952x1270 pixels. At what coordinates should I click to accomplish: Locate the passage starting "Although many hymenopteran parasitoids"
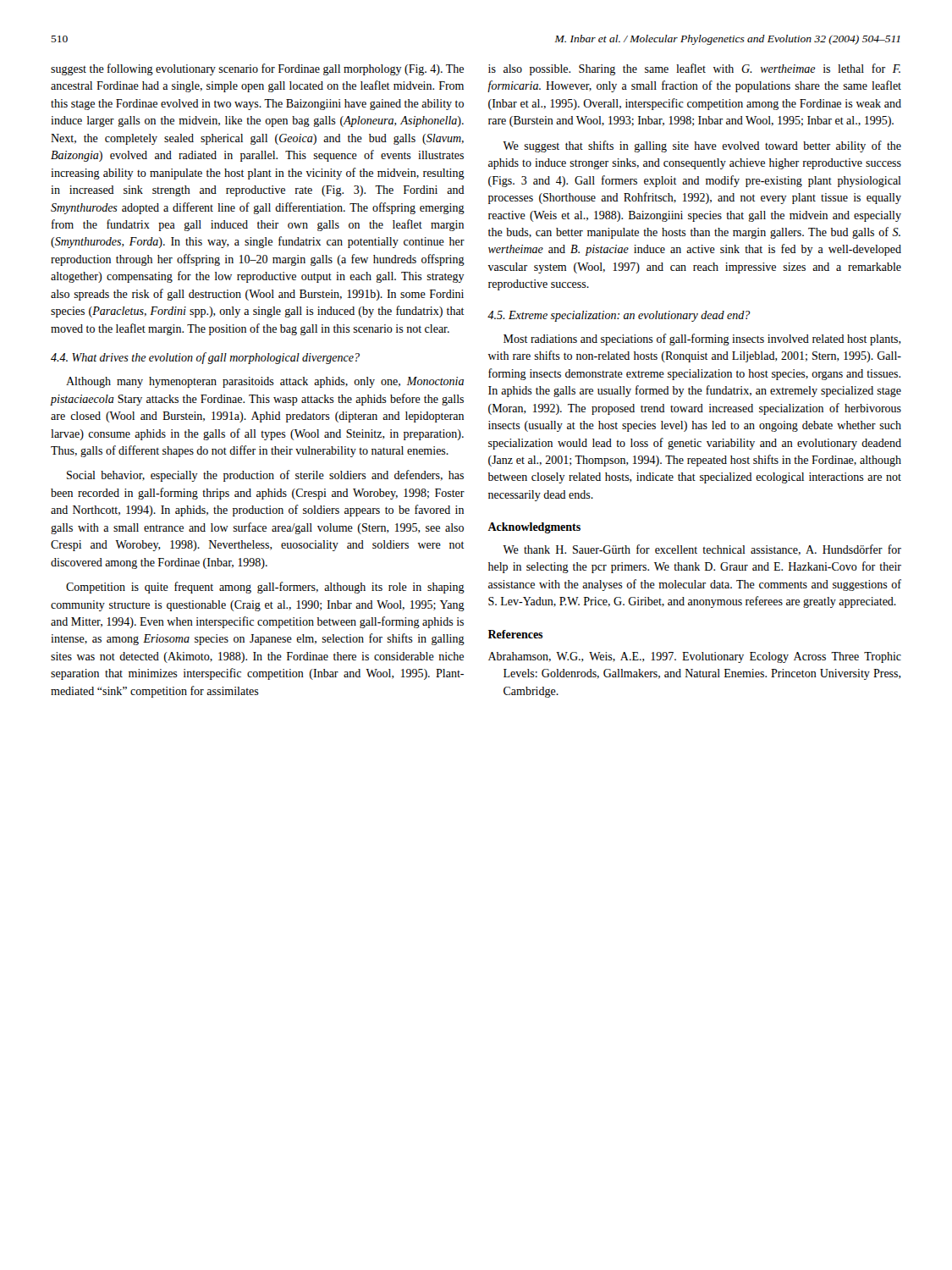257,537
